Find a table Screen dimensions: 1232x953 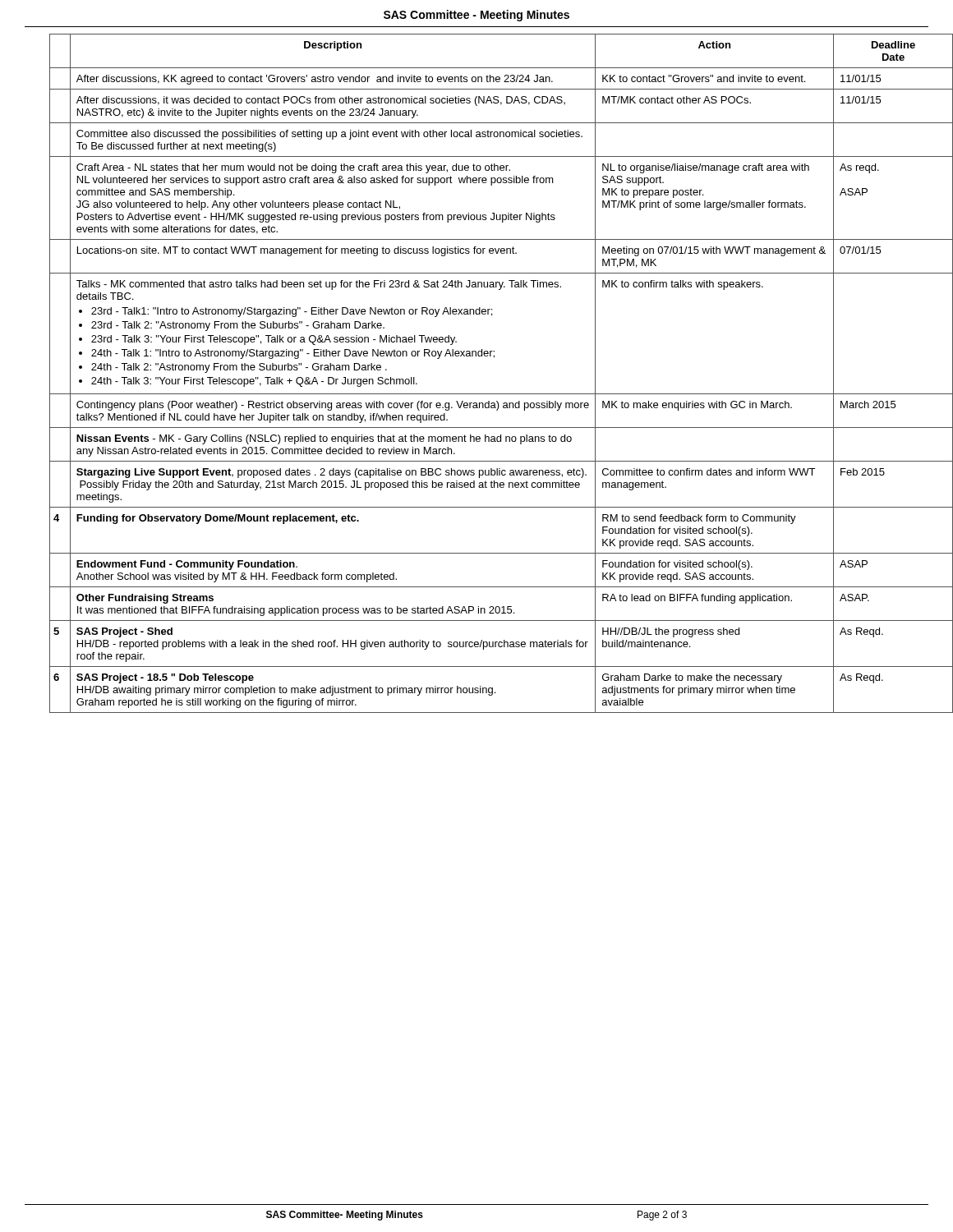476,373
